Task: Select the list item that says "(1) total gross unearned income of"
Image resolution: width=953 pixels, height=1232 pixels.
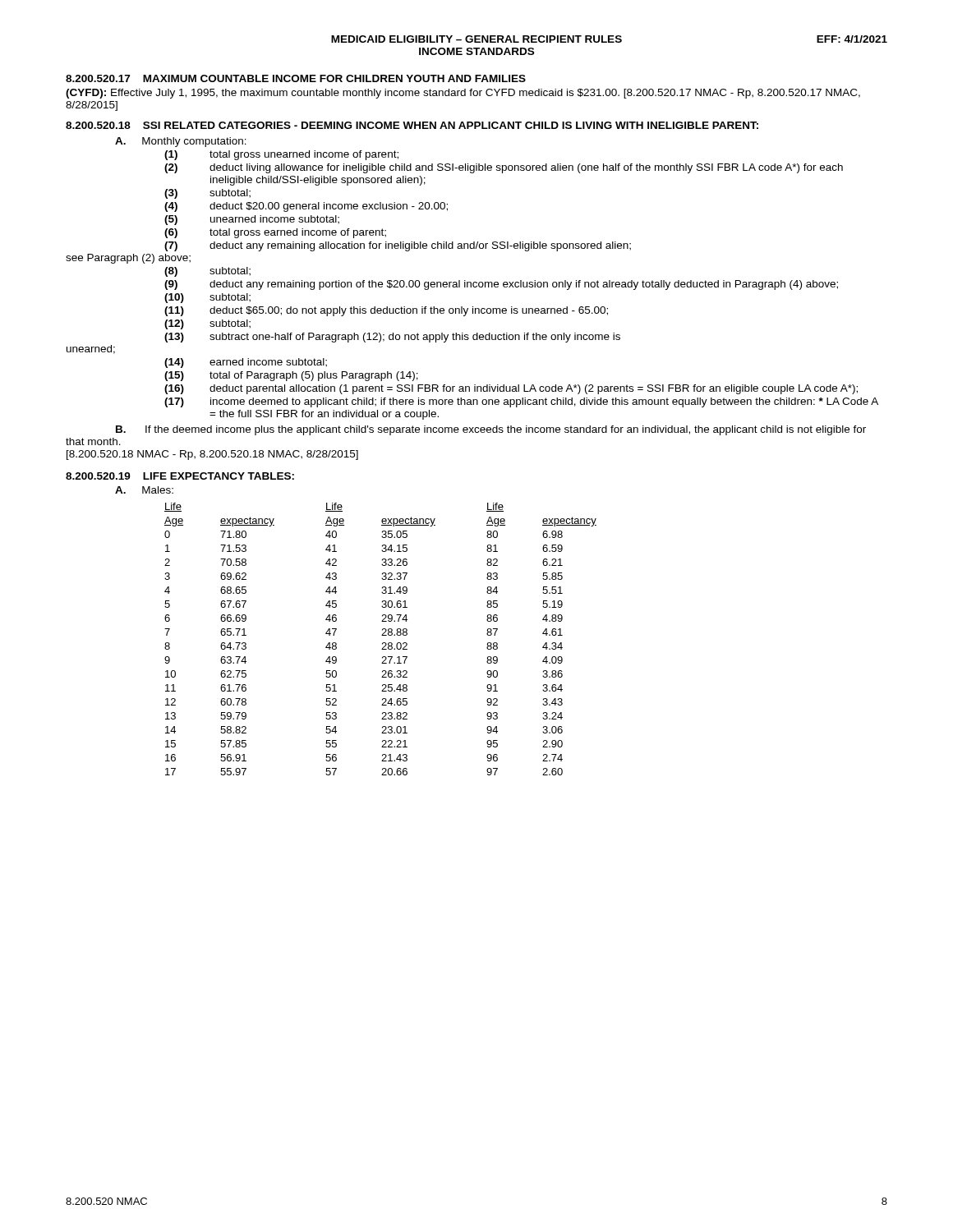Action: (282, 154)
